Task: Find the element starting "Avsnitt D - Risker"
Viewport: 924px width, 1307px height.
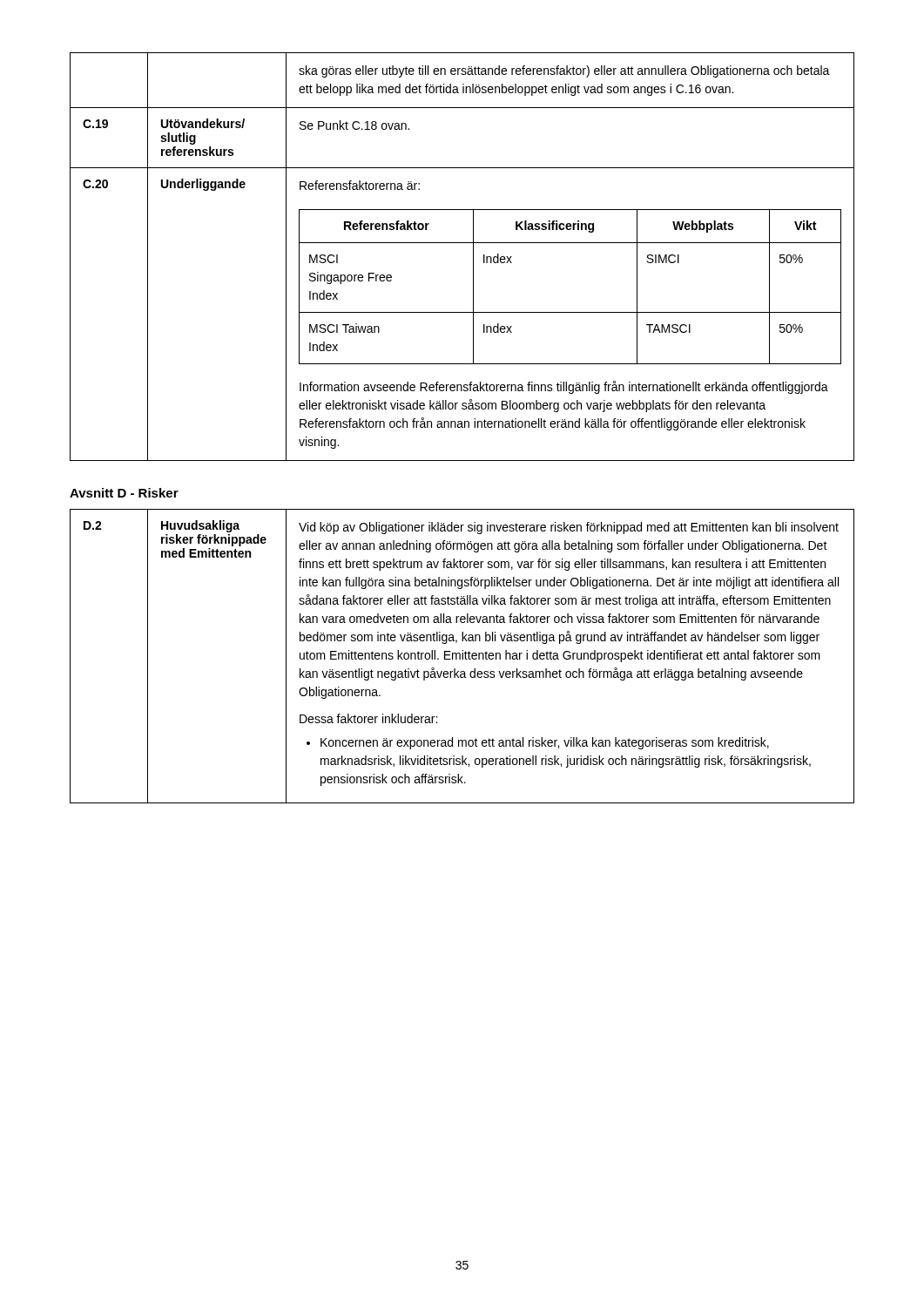Action: 124,493
